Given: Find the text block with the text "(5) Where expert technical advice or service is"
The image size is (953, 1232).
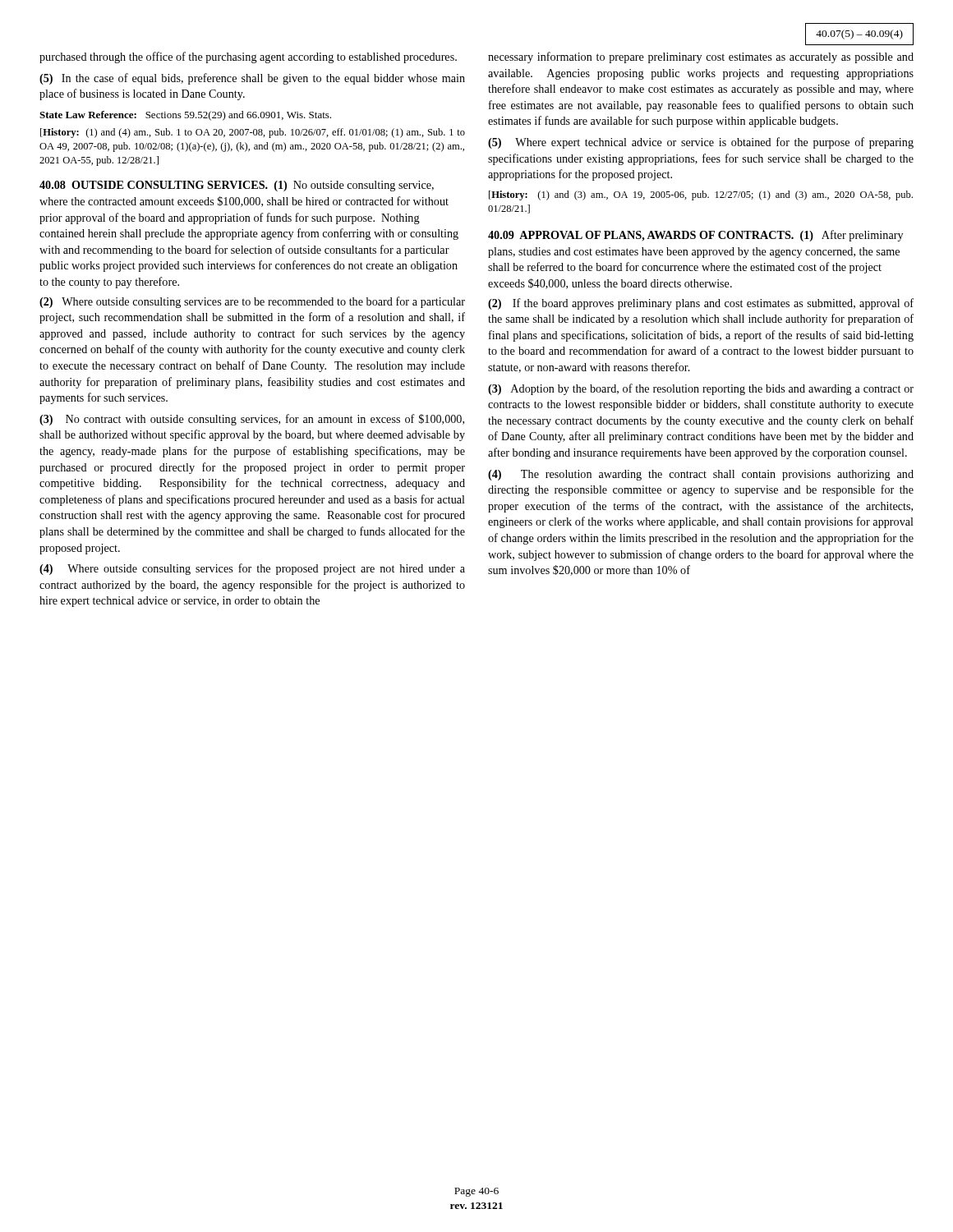Looking at the screenshot, I should click(701, 159).
